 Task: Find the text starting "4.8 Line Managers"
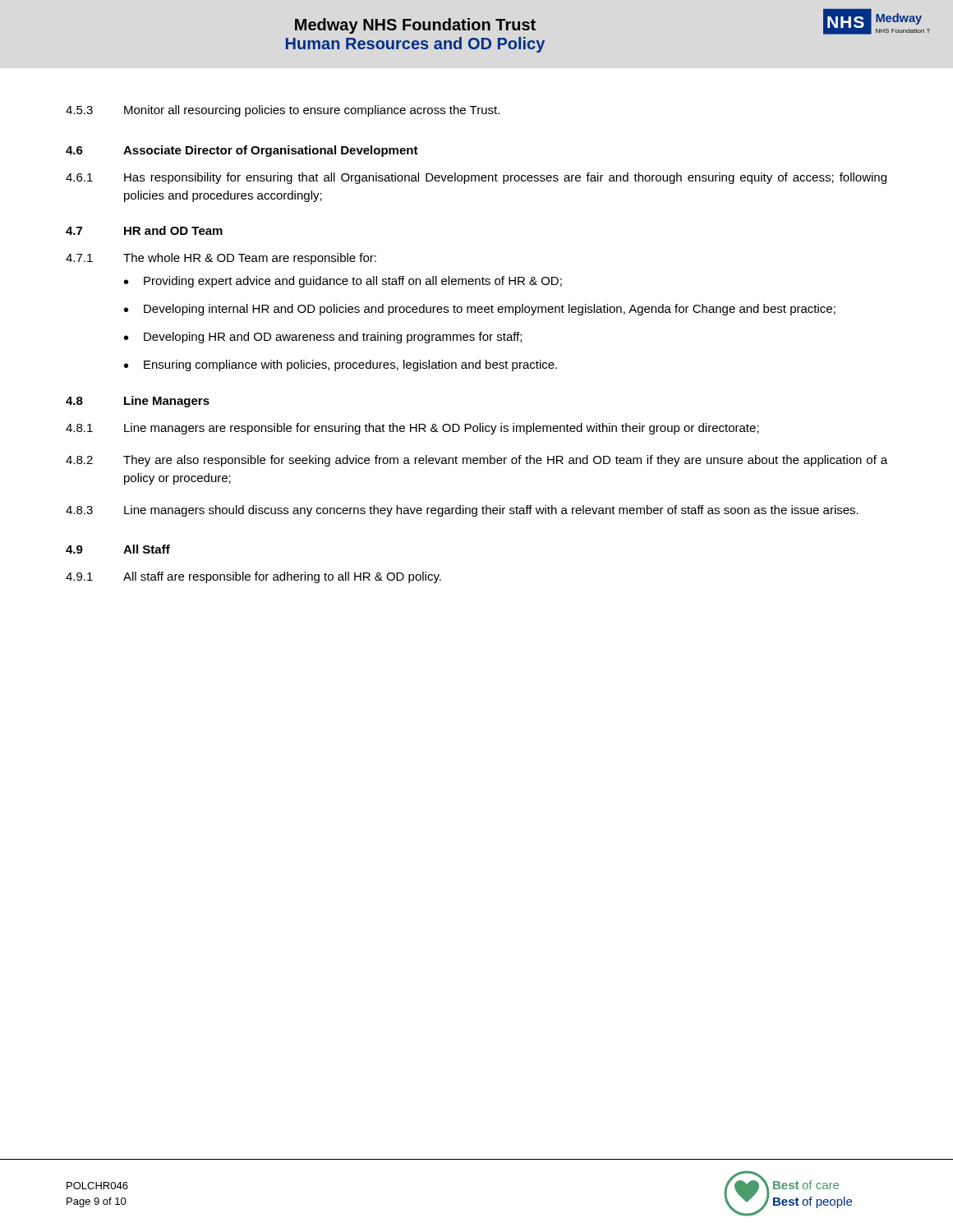click(x=138, y=402)
